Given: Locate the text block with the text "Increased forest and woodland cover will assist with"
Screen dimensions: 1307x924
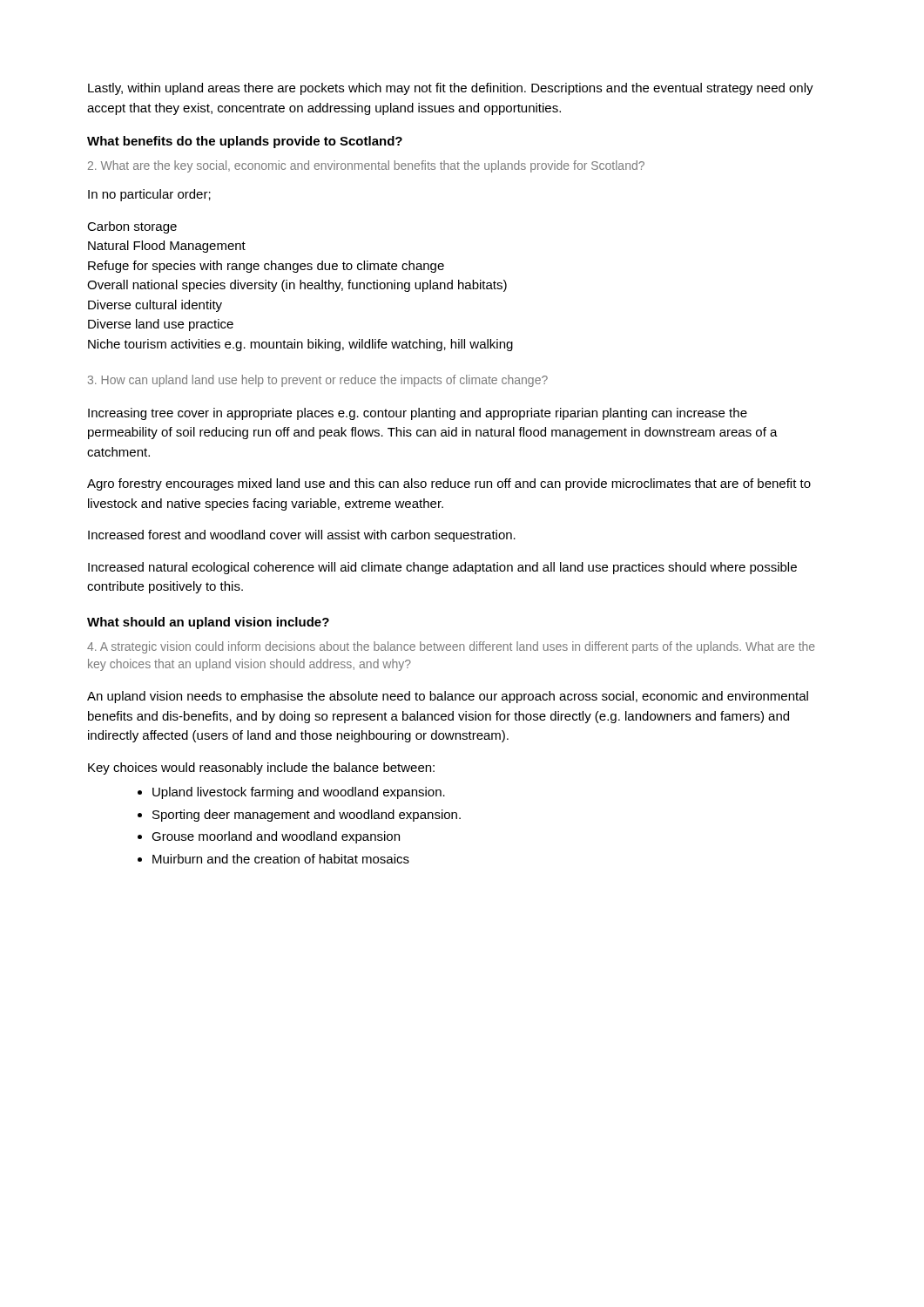Looking at the screenshot, I should [x=302, y=535].
